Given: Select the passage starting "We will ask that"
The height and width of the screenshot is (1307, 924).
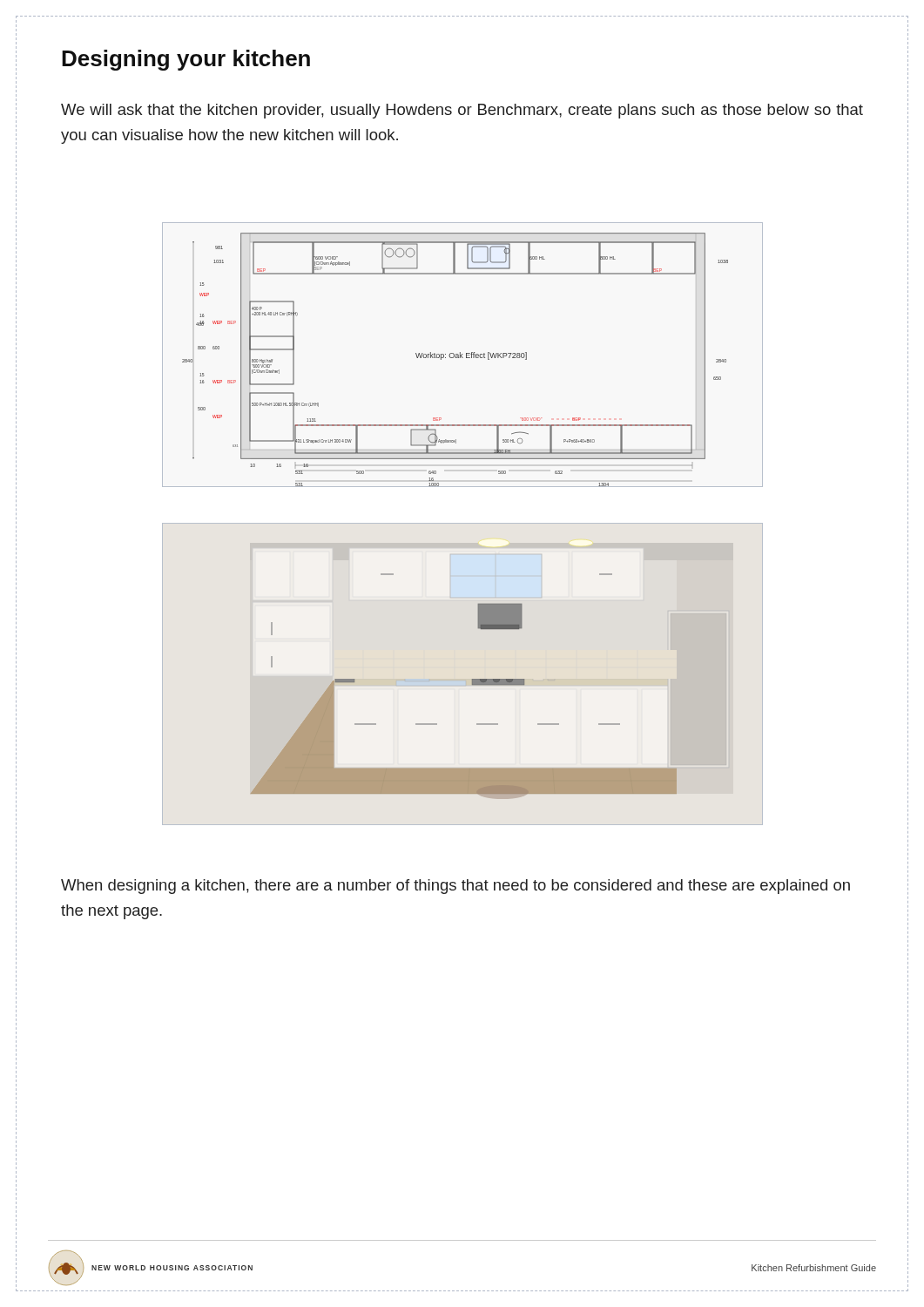Looking at the screenshot, I should pos(462,123).
